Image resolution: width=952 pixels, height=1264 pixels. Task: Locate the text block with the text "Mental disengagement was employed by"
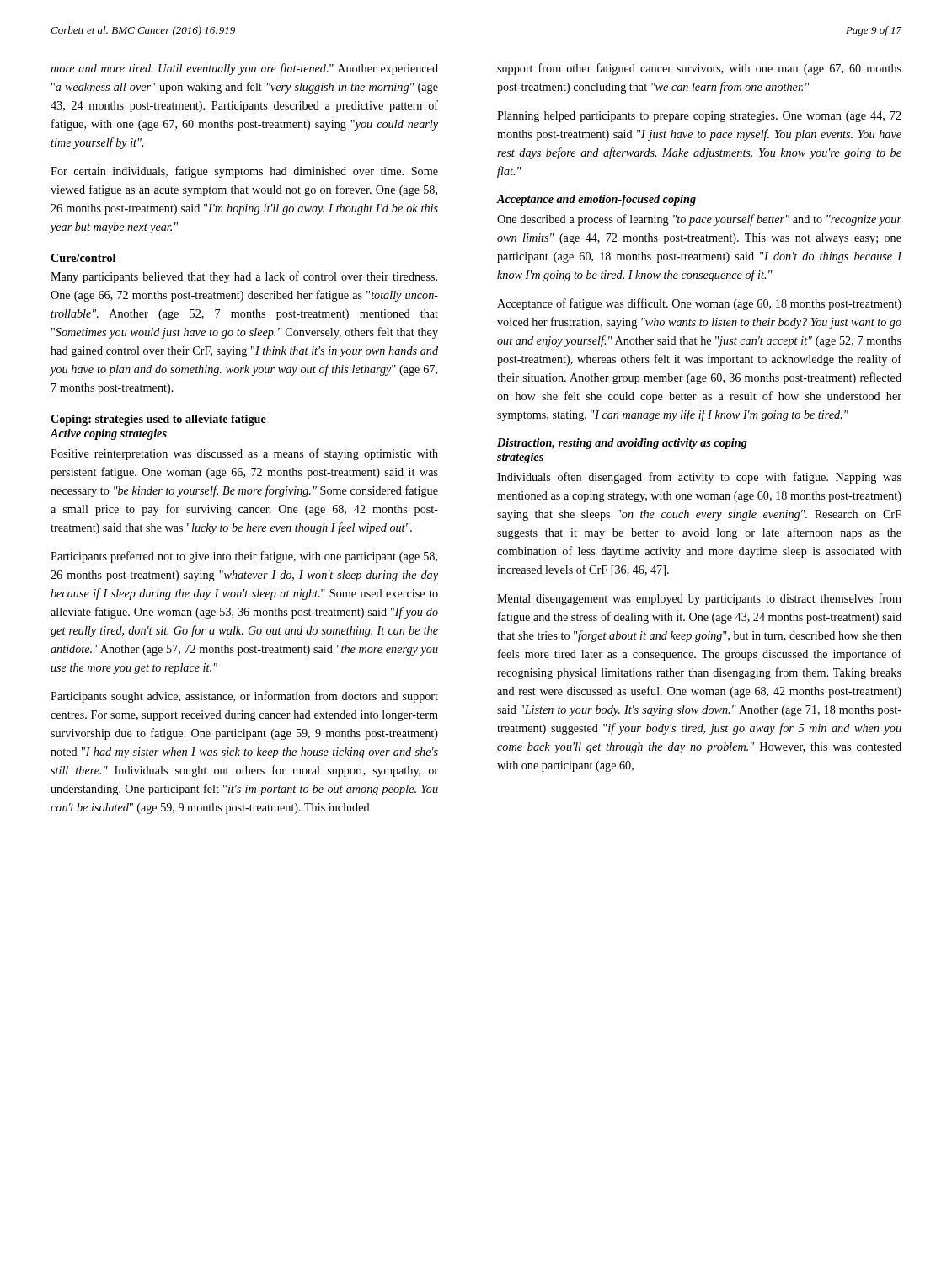tap(699, 682)
